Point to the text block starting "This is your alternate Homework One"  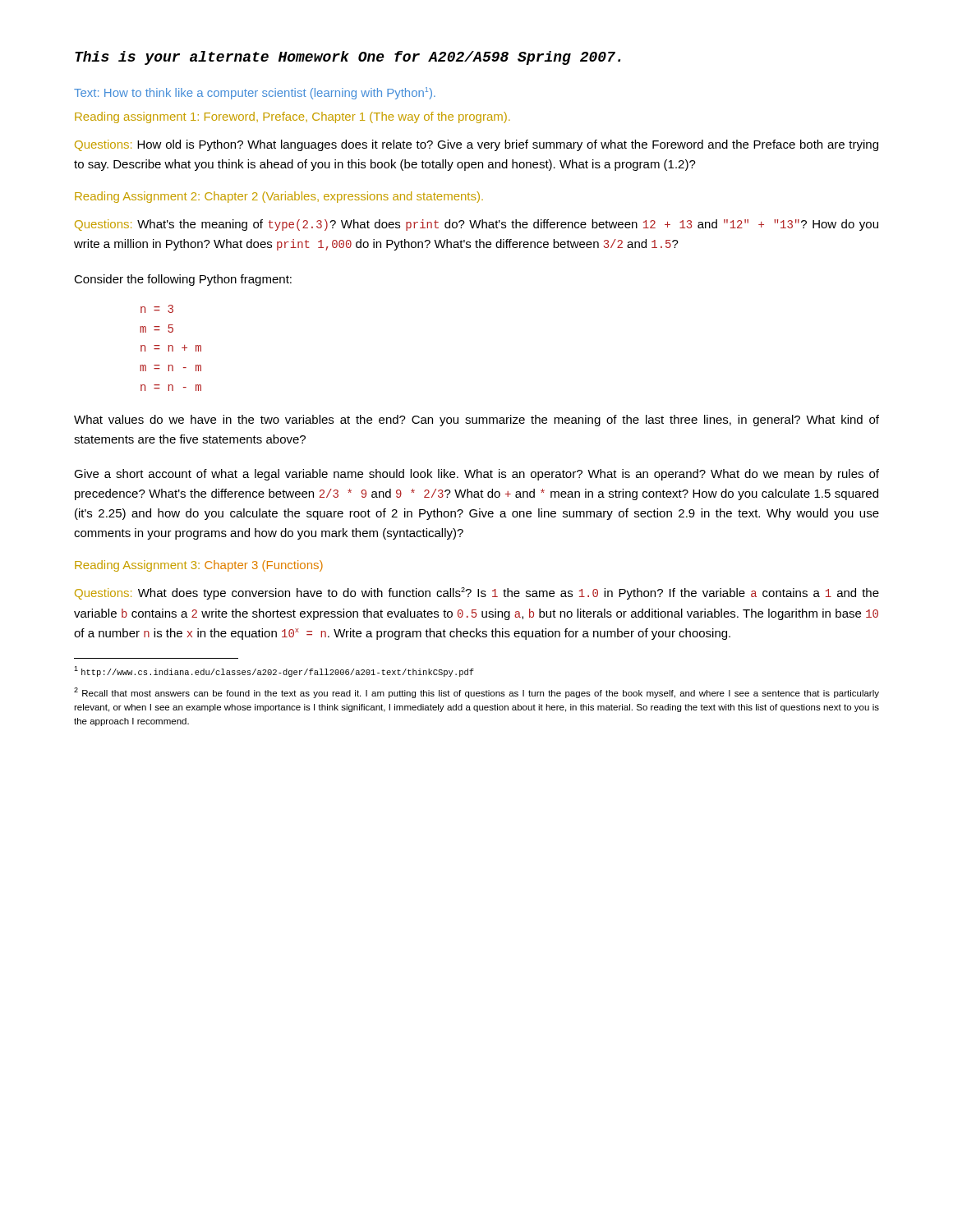[x=349, y=57]
